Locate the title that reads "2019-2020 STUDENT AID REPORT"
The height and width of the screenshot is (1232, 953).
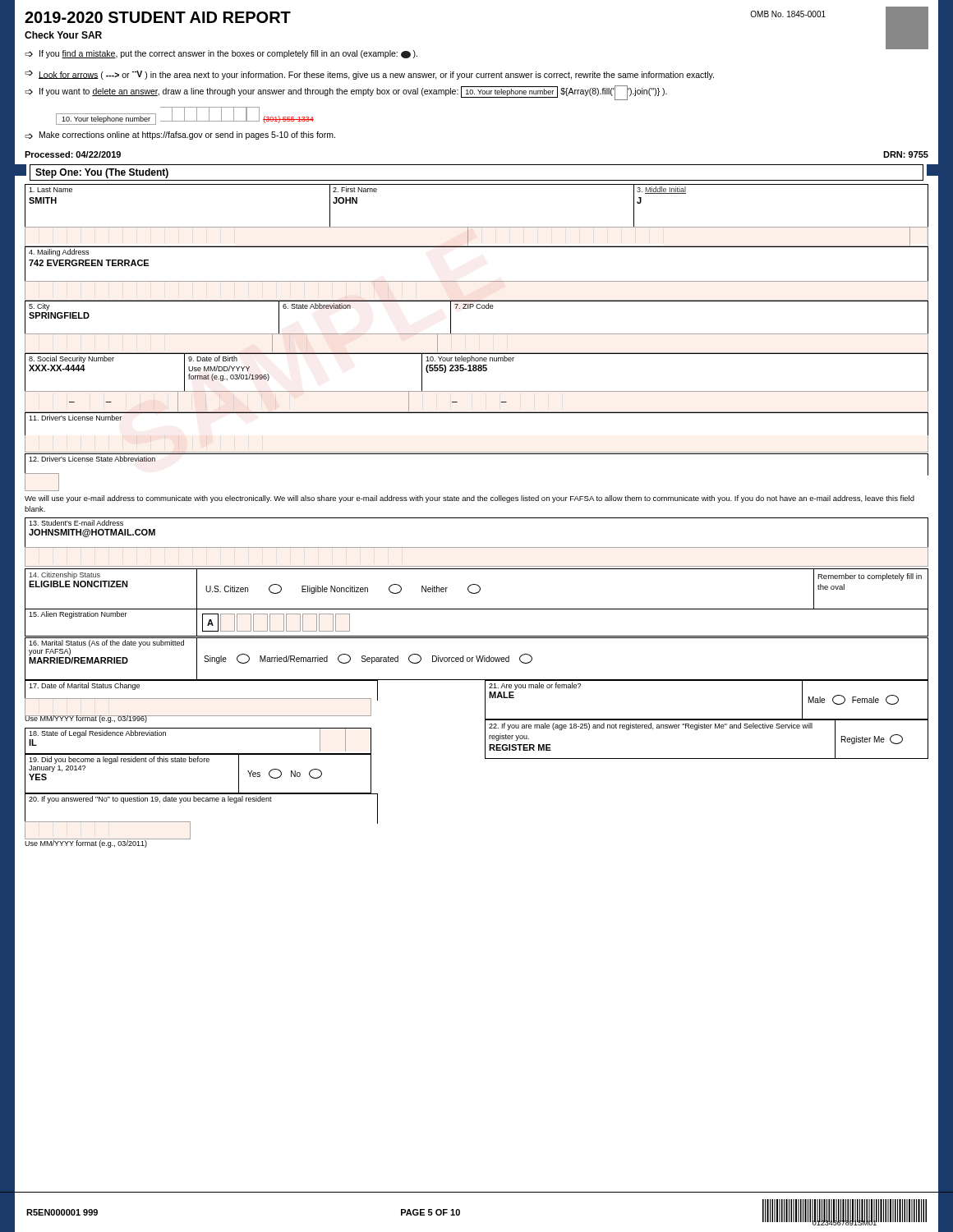pos(158,18)
